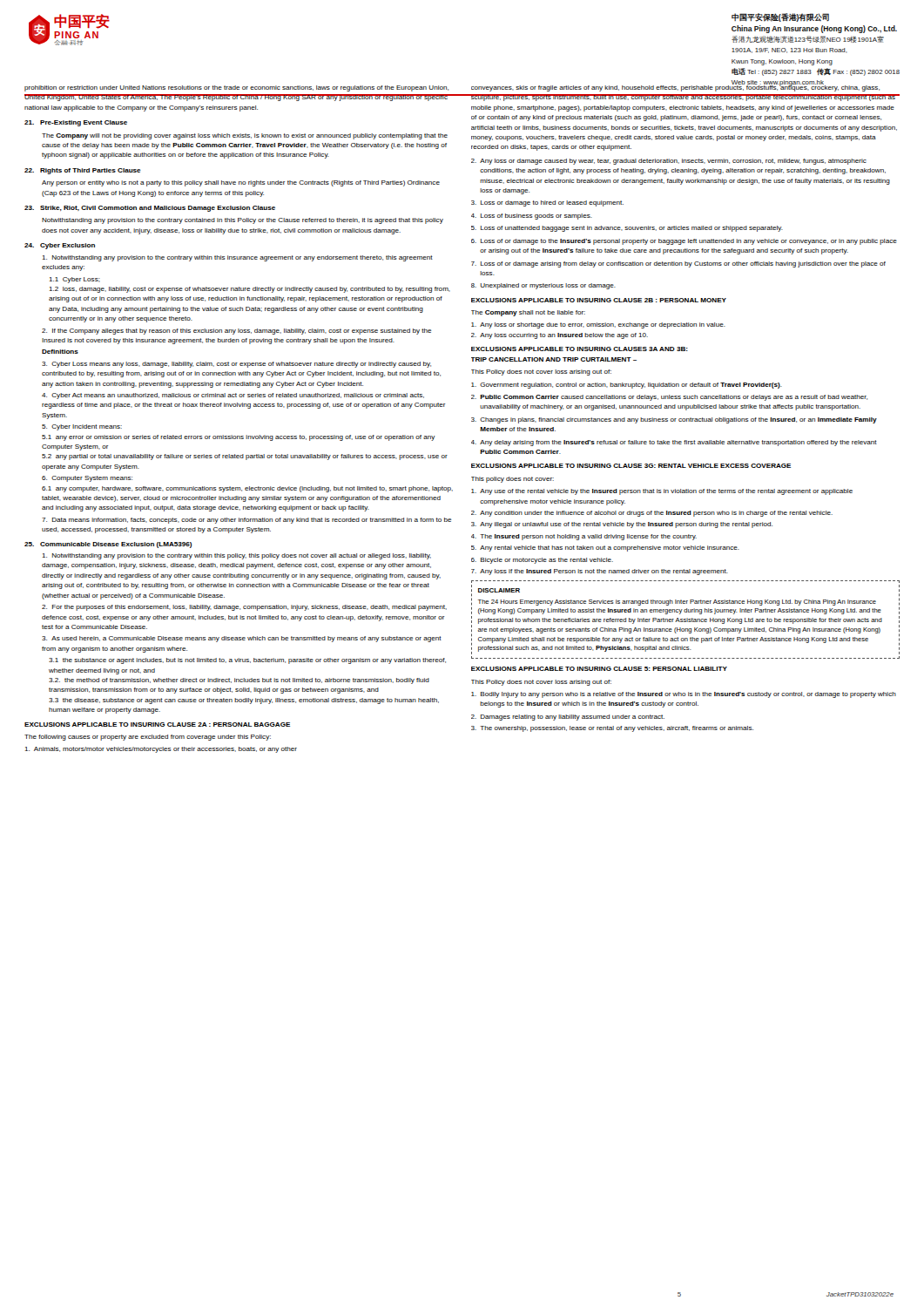Select the text block that says "1 Cyber Loss; 1.2 loss, damage,"
This screenshot has width=924, height=1307.
pyautogui.click(x=250, y=299)
